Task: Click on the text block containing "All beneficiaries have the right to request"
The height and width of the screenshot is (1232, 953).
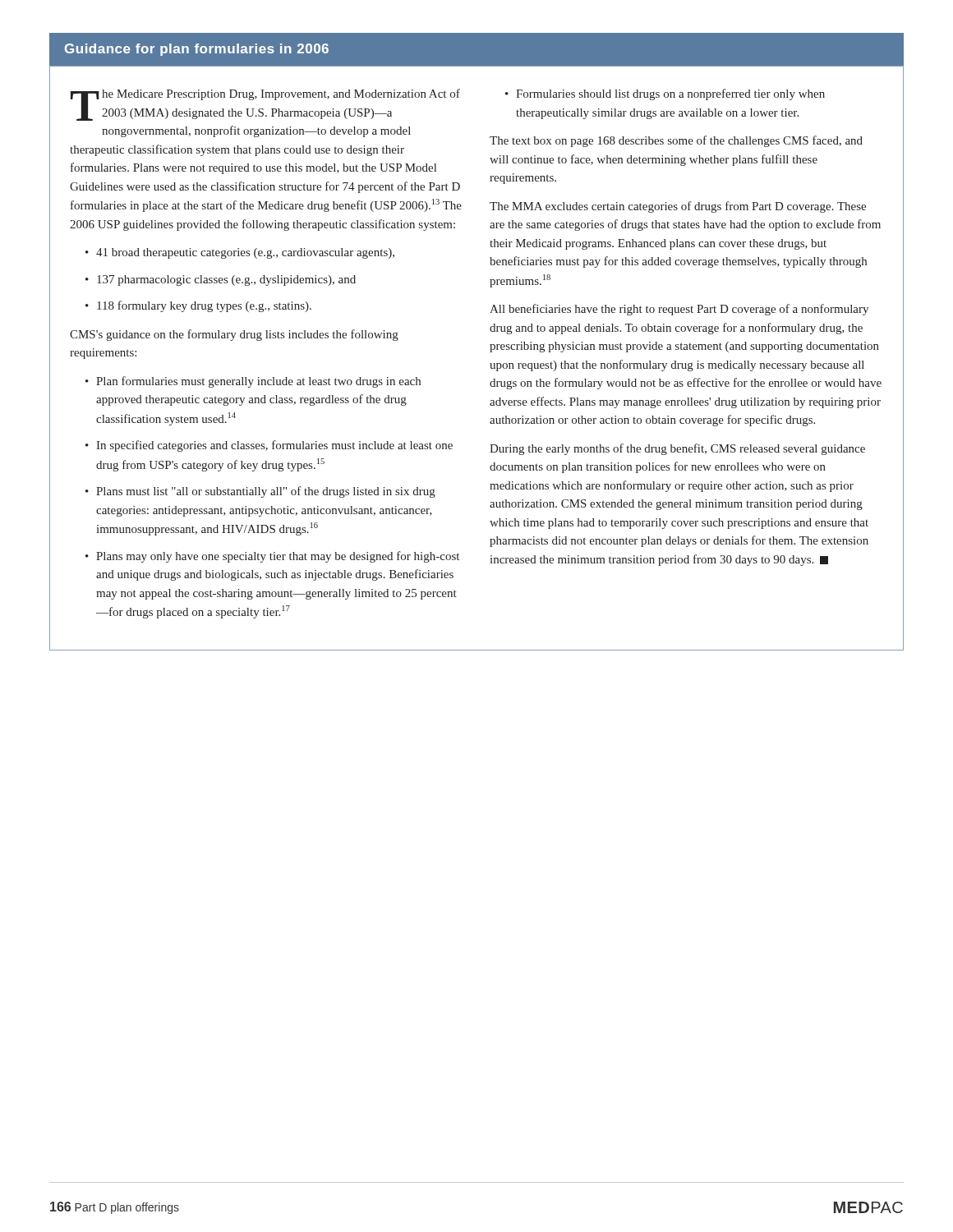Action: 686,364
